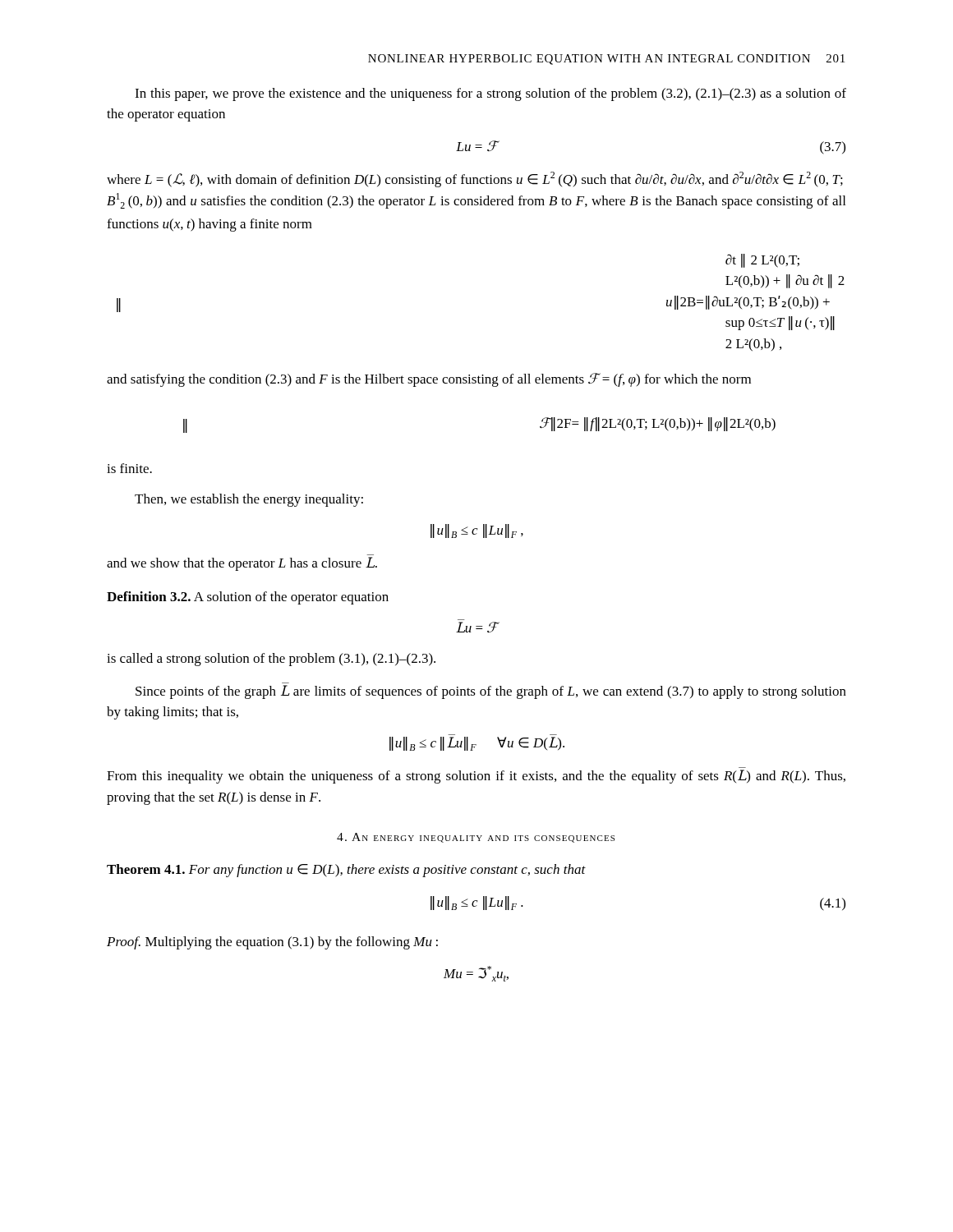Navigate to the text starting "and satisfying the condition"
Viewport: 953px width, 1232px height.
coord(429,379)
